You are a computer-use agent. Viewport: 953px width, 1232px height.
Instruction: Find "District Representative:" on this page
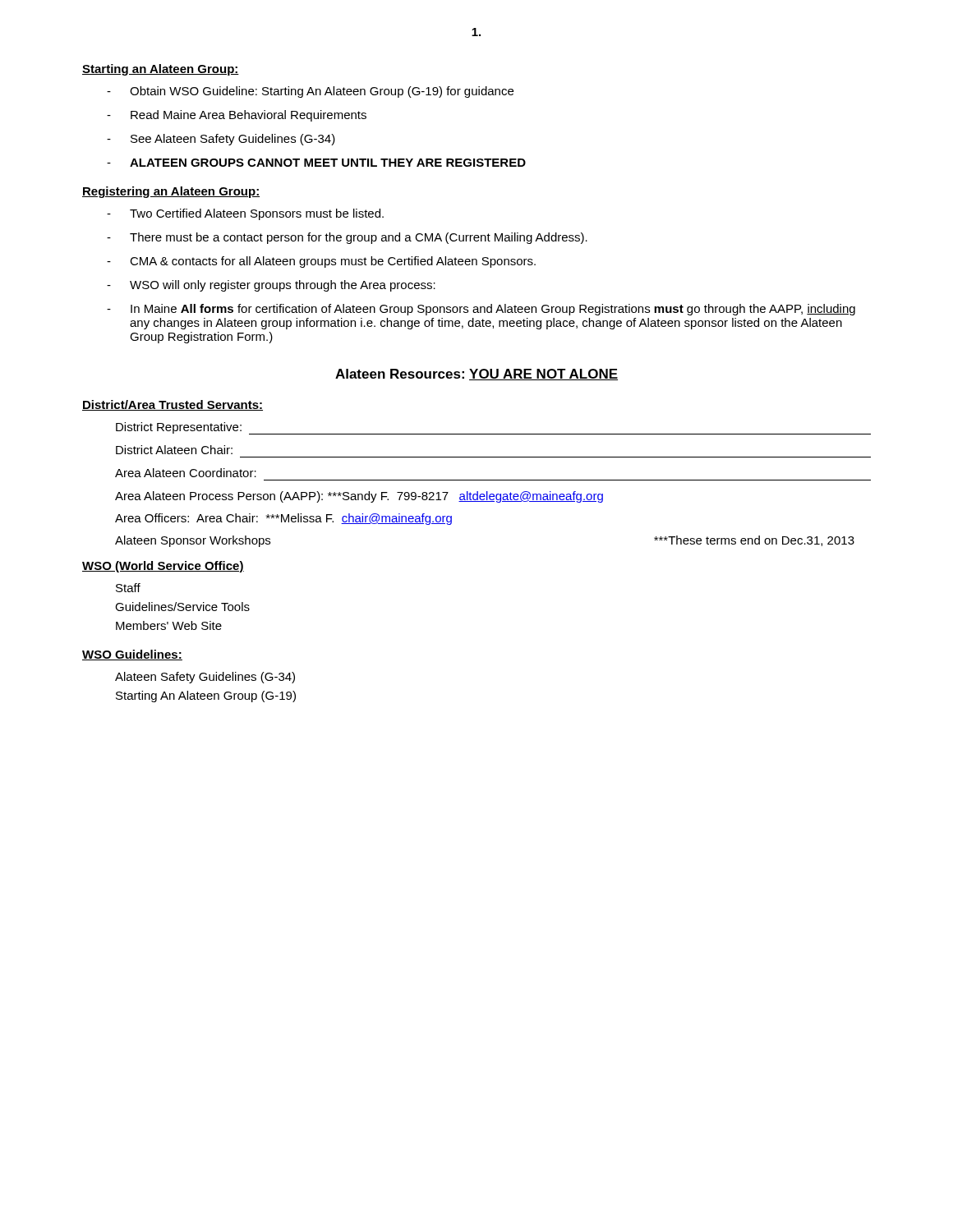point(493,427)
